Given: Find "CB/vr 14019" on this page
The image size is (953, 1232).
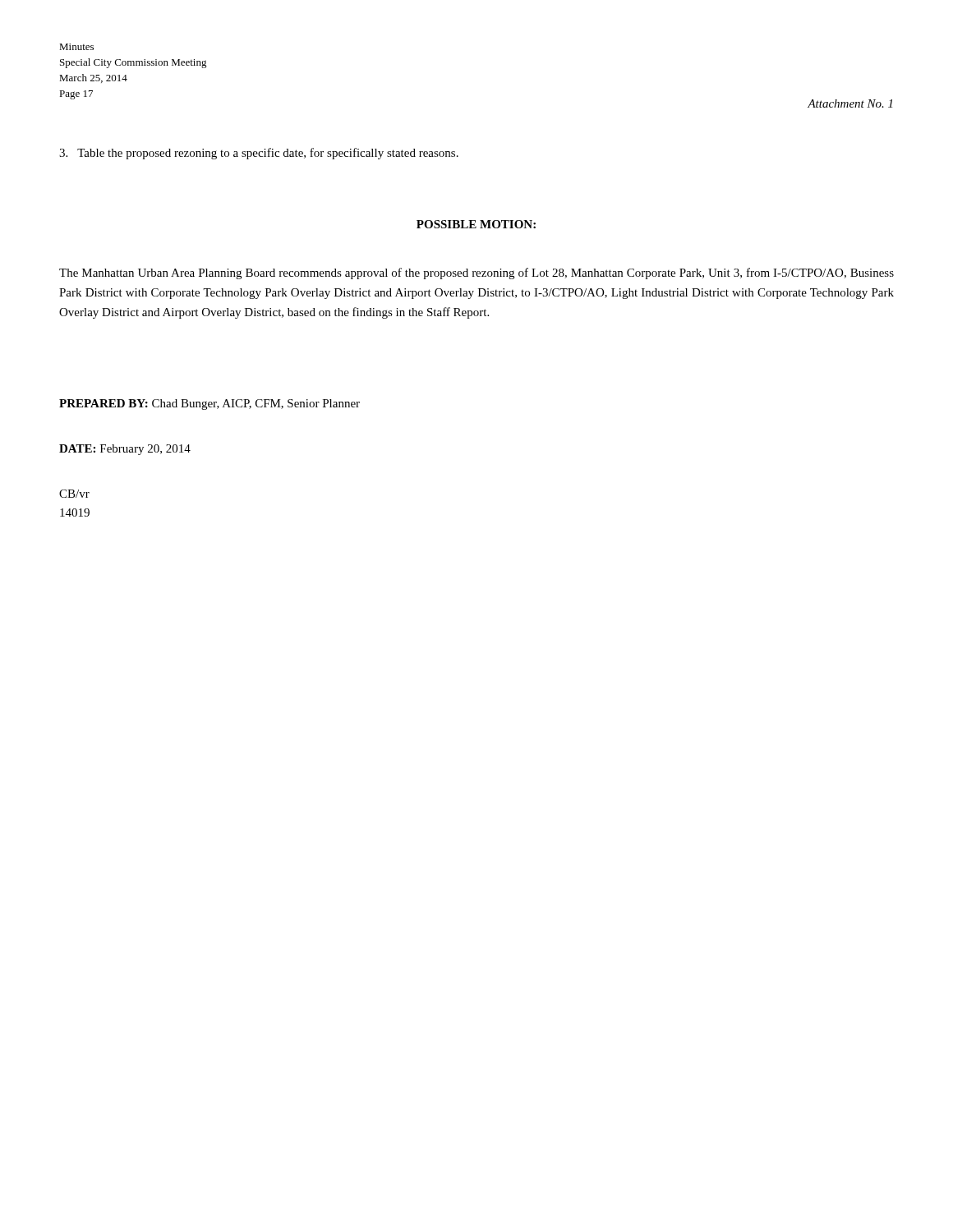Looking at the screenshot, I should 75,503.
